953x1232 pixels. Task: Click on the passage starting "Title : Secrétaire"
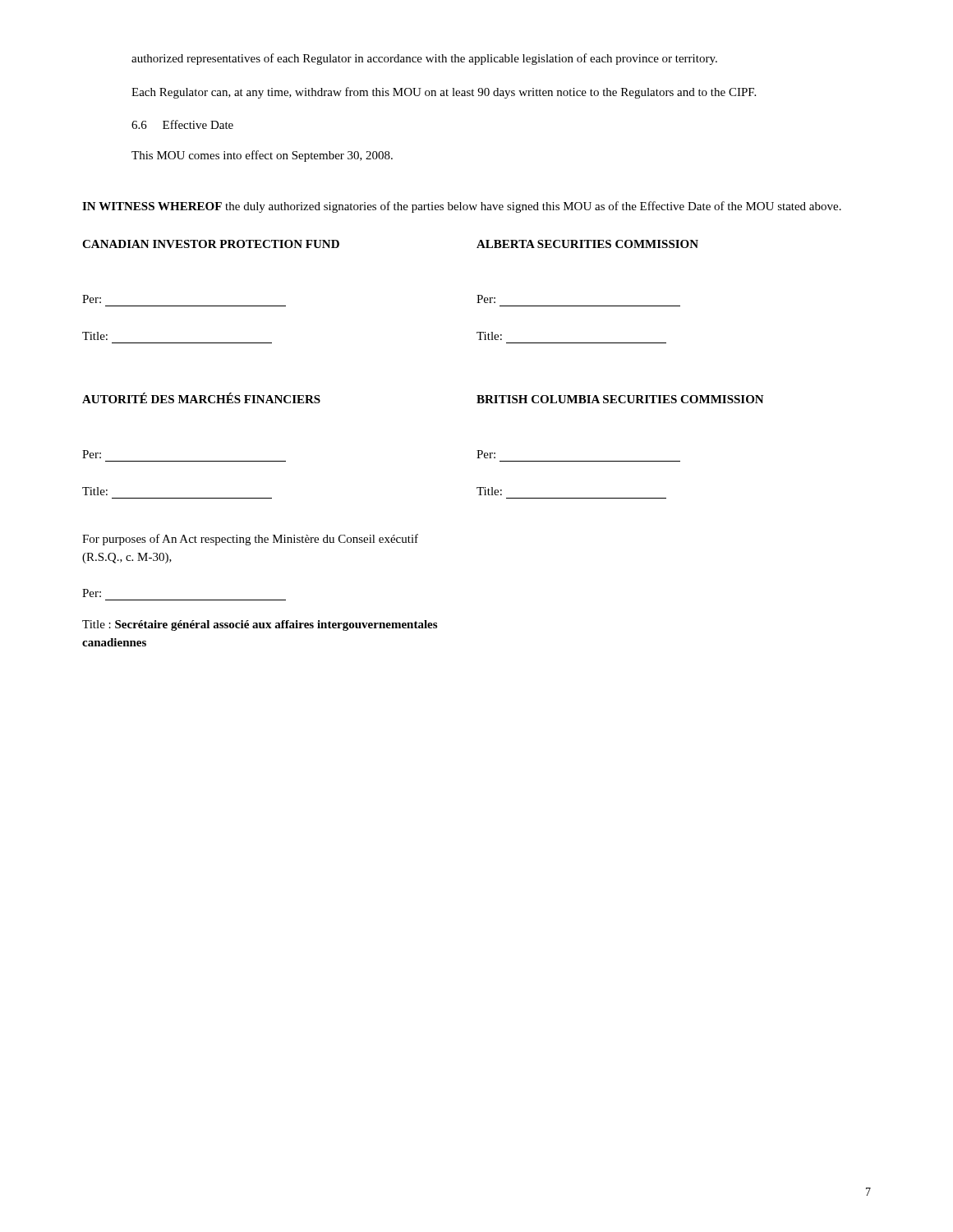tap(260, 633)
